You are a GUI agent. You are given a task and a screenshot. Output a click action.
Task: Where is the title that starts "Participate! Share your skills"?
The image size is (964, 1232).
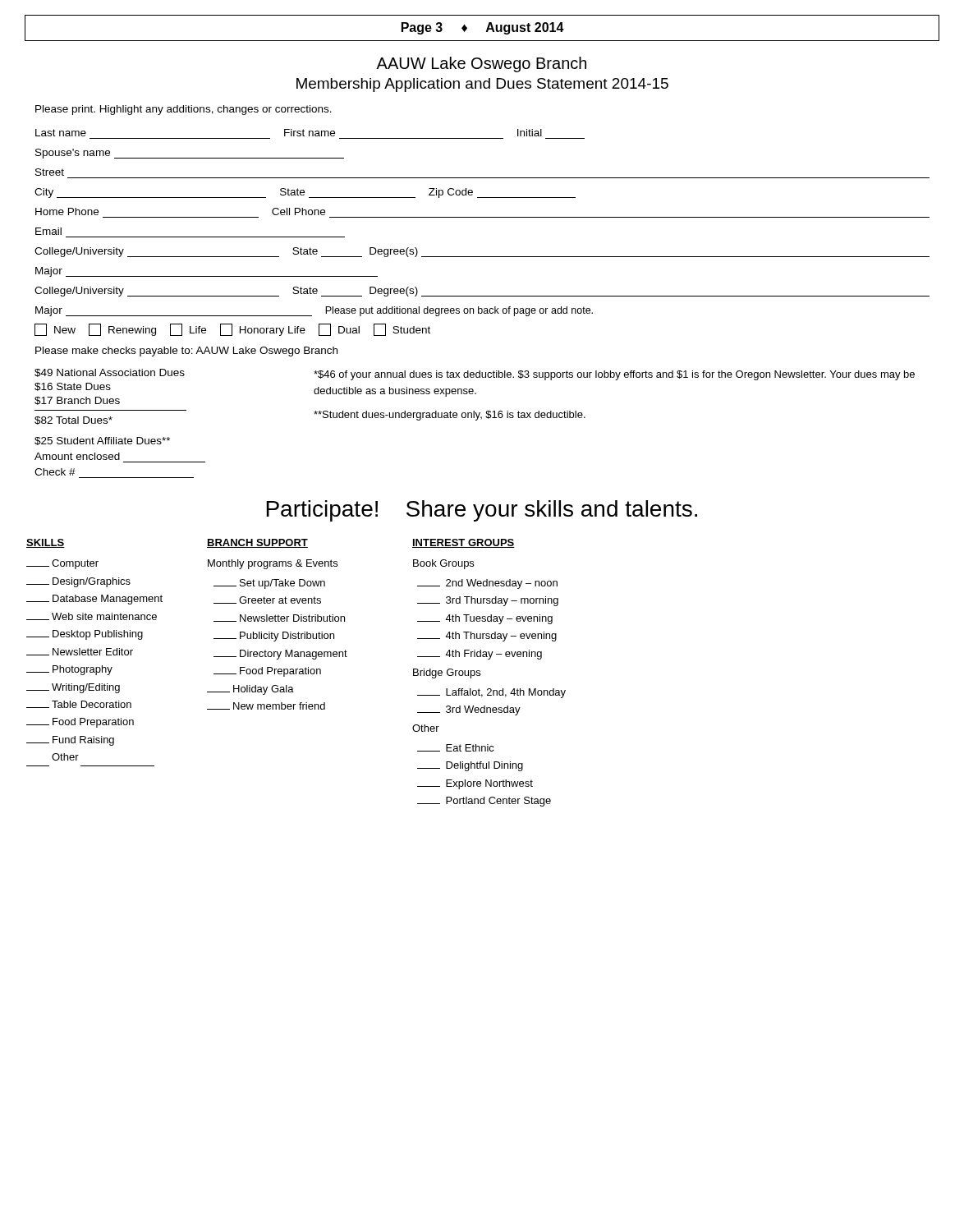pyautogui.click(x=482, y=509)
